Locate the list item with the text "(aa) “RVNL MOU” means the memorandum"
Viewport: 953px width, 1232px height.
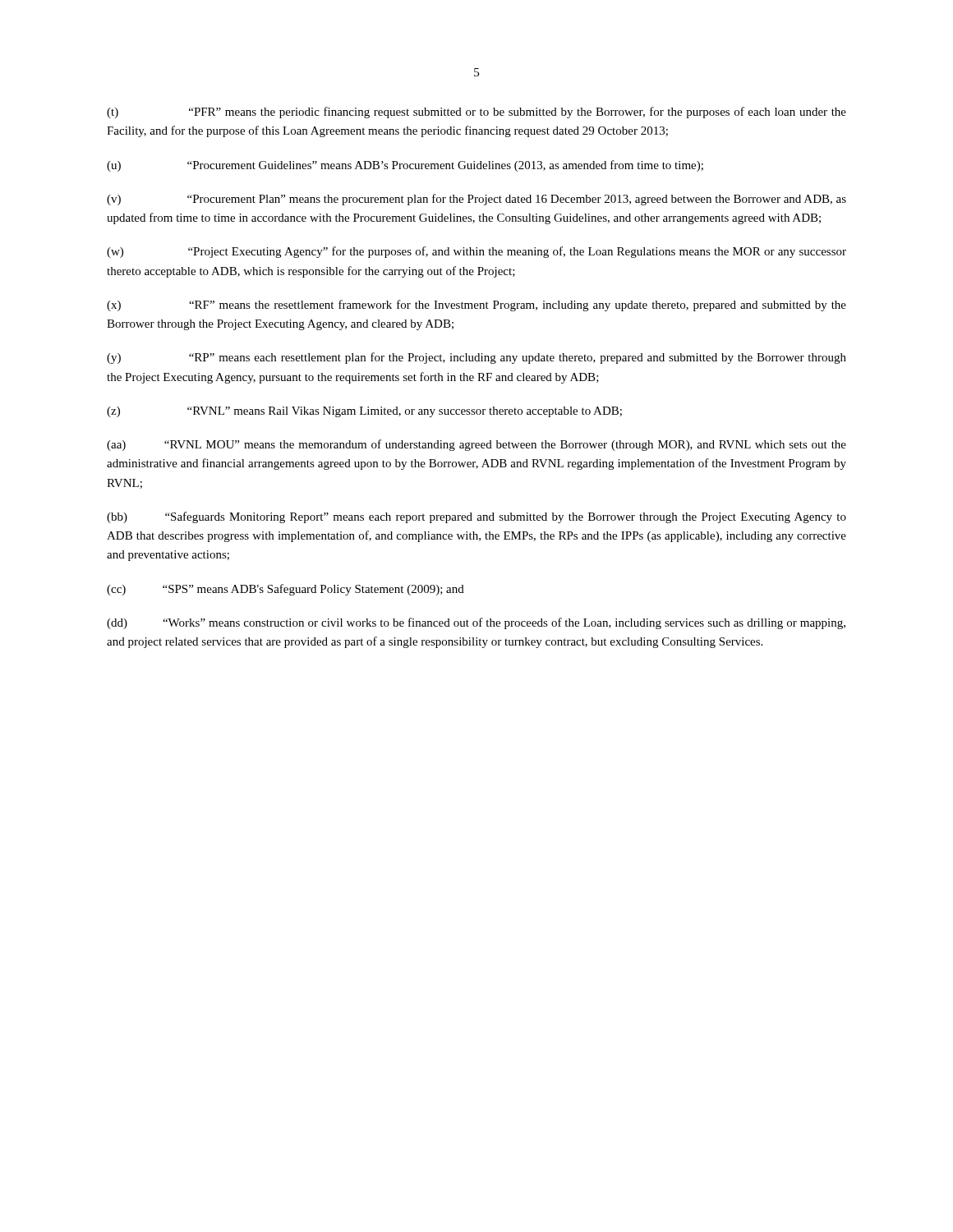pyautogui.click(x=476, y=462)
